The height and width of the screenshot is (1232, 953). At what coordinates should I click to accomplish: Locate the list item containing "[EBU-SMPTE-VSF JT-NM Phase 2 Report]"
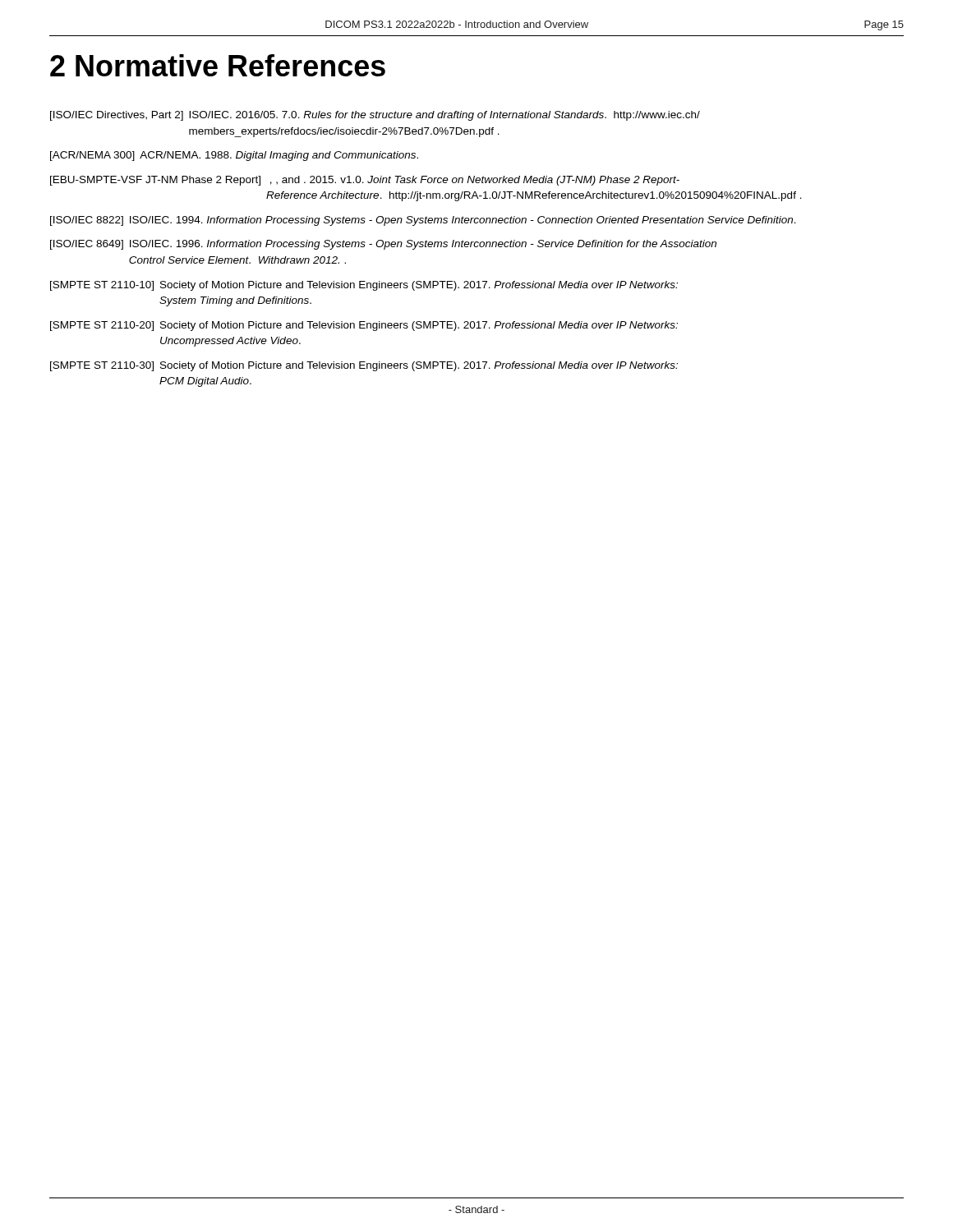coord(476,187)
